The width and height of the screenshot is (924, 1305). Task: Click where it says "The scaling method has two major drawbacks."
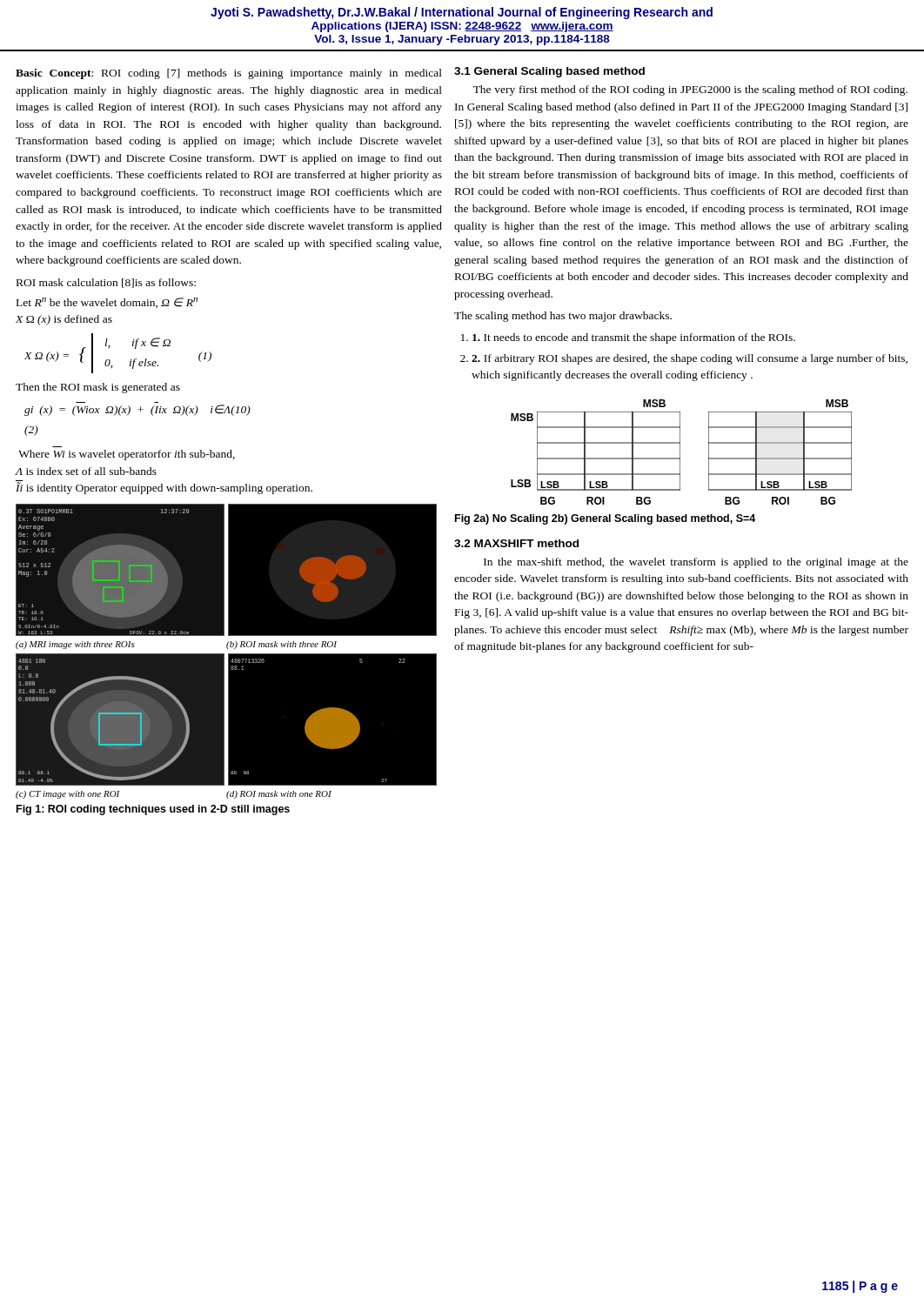[563, 316]
